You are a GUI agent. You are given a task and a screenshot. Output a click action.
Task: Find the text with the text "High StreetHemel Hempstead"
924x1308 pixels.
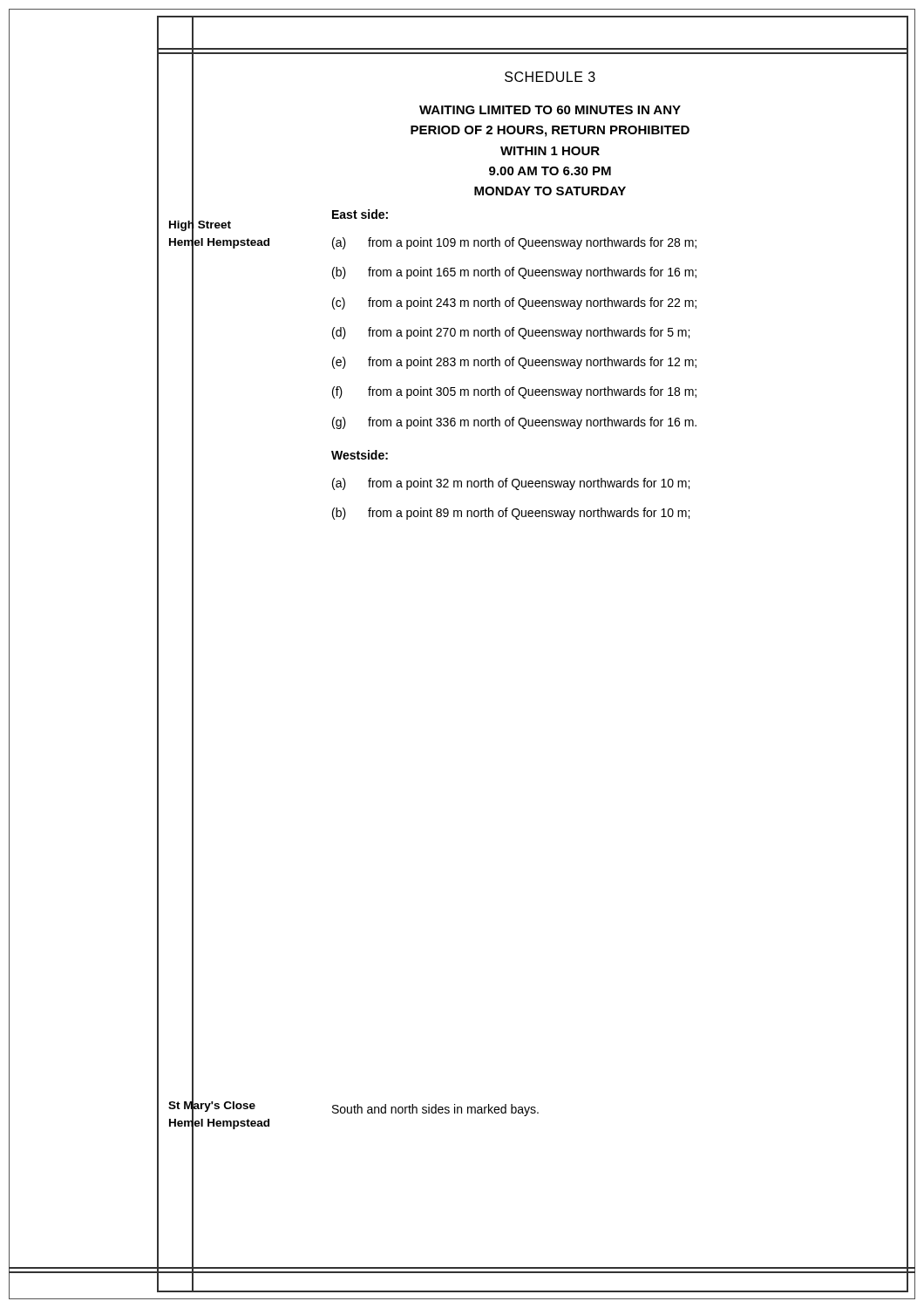(x=219, y=233)
